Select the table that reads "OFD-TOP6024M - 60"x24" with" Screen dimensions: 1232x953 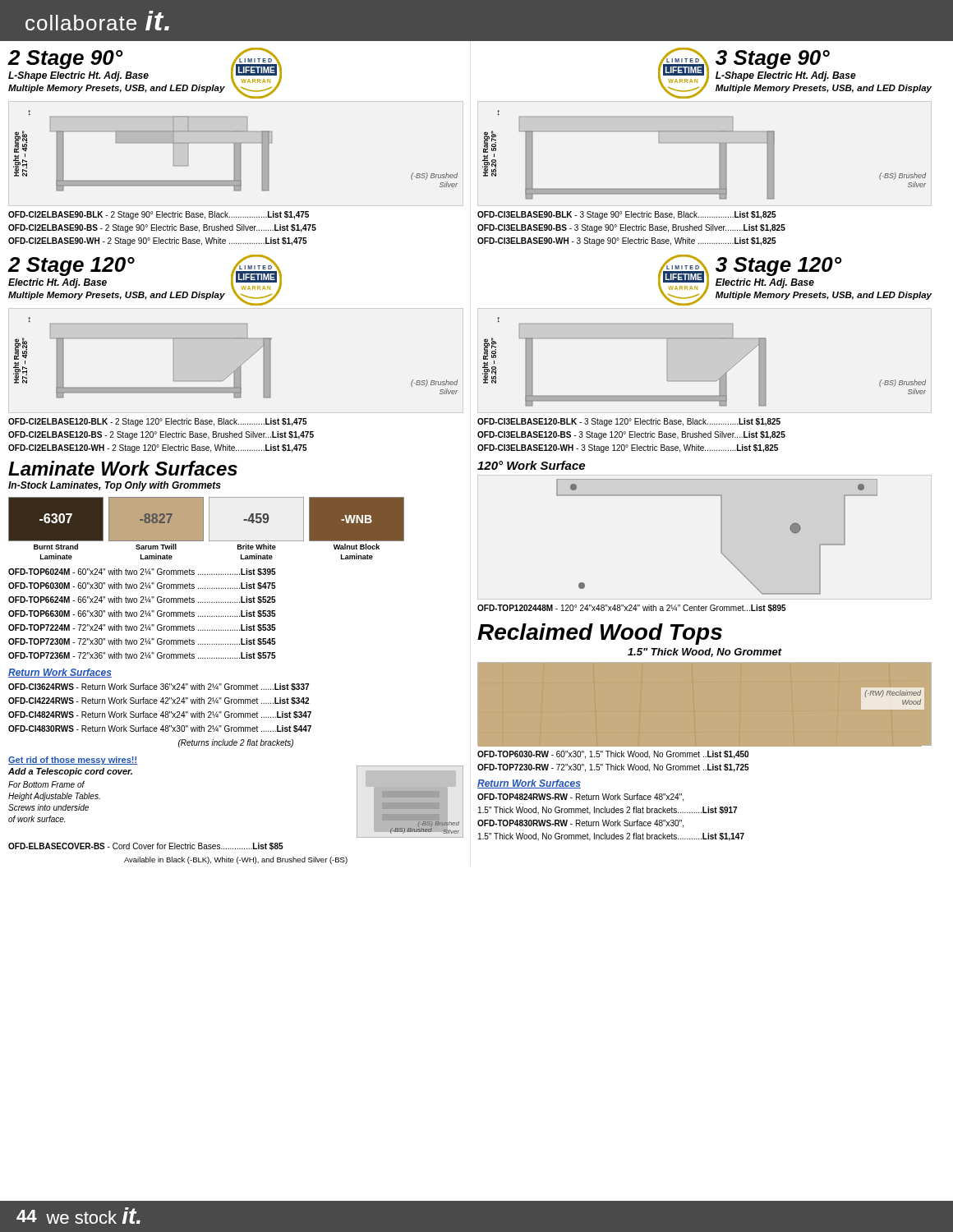236,614
